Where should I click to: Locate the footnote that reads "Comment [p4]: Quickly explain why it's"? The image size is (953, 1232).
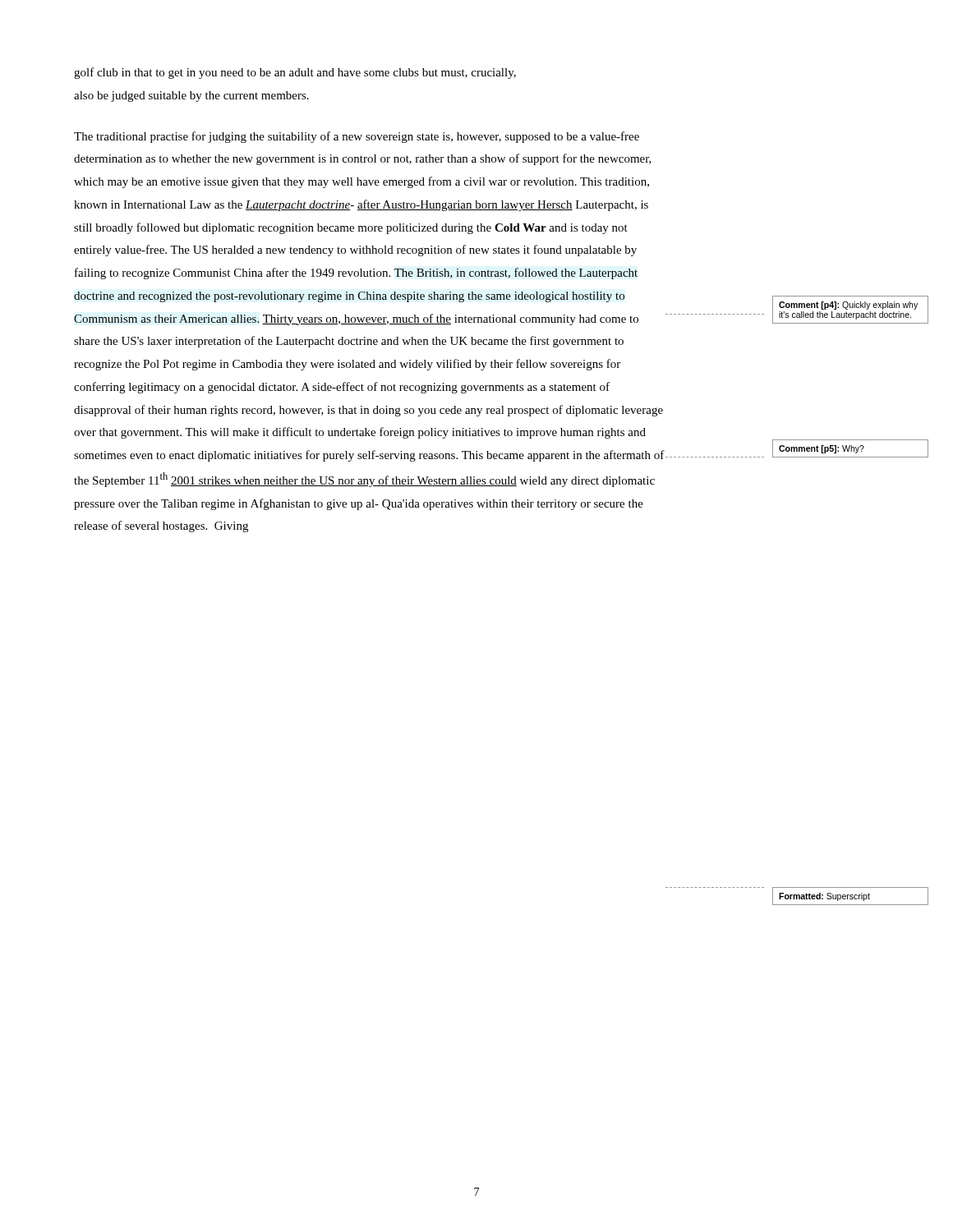click(x=850, y=310)
